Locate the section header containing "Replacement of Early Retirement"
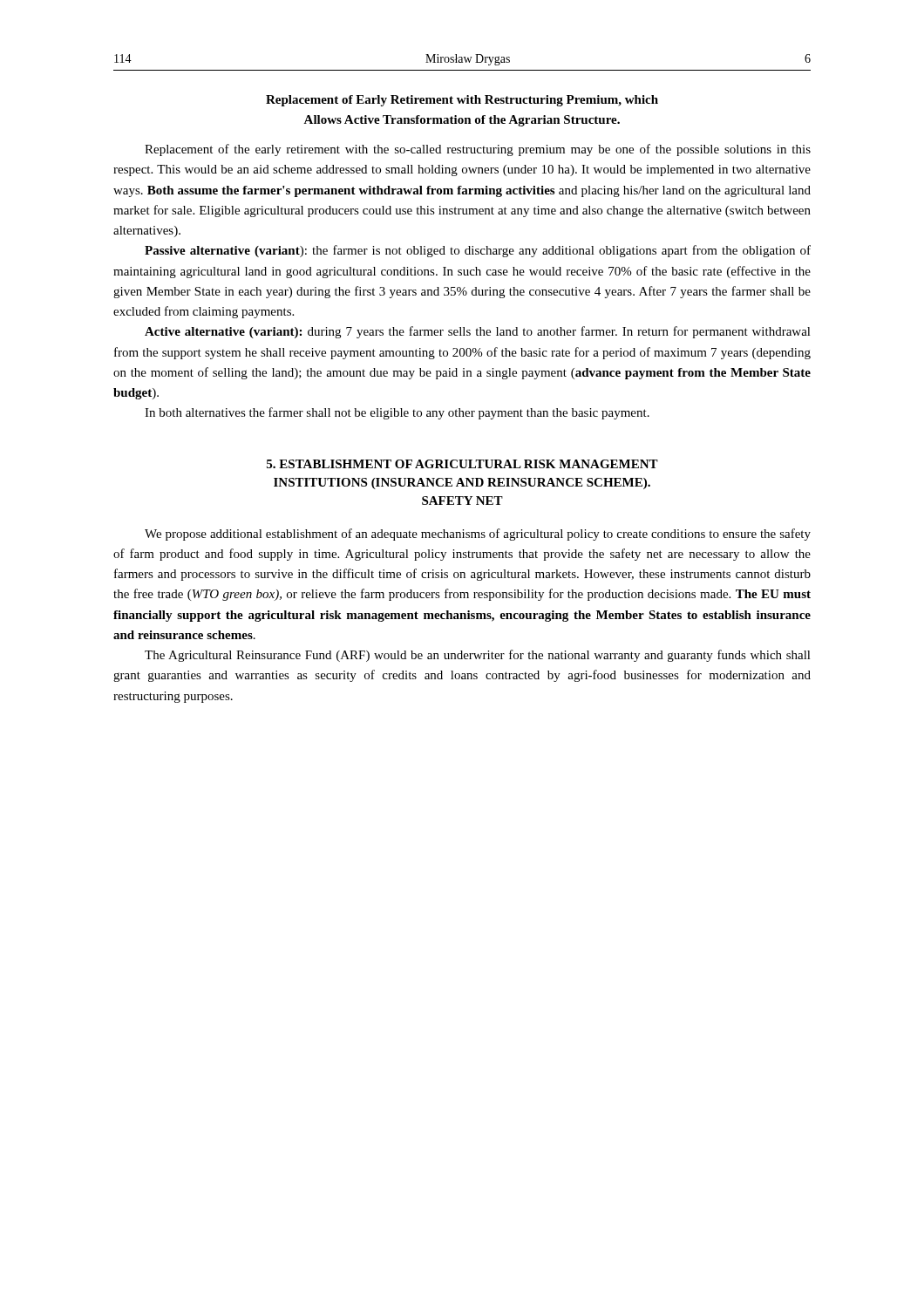The height and width of the screenshot is (1308, 924). coord(462,109)
